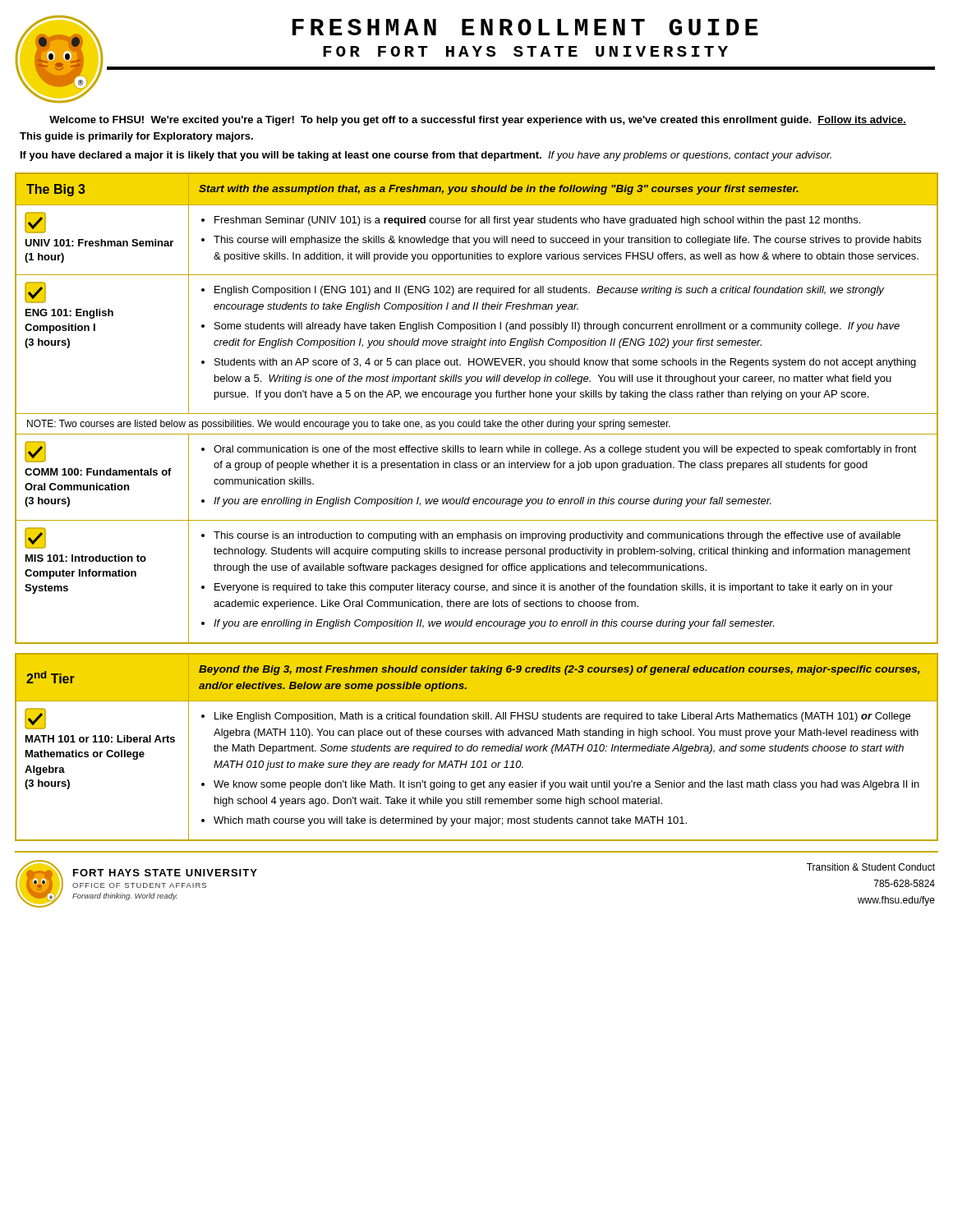Click on the table containing "The Big 3"
This screenshot has width=953, height=1232.
[x=476, y=407]
